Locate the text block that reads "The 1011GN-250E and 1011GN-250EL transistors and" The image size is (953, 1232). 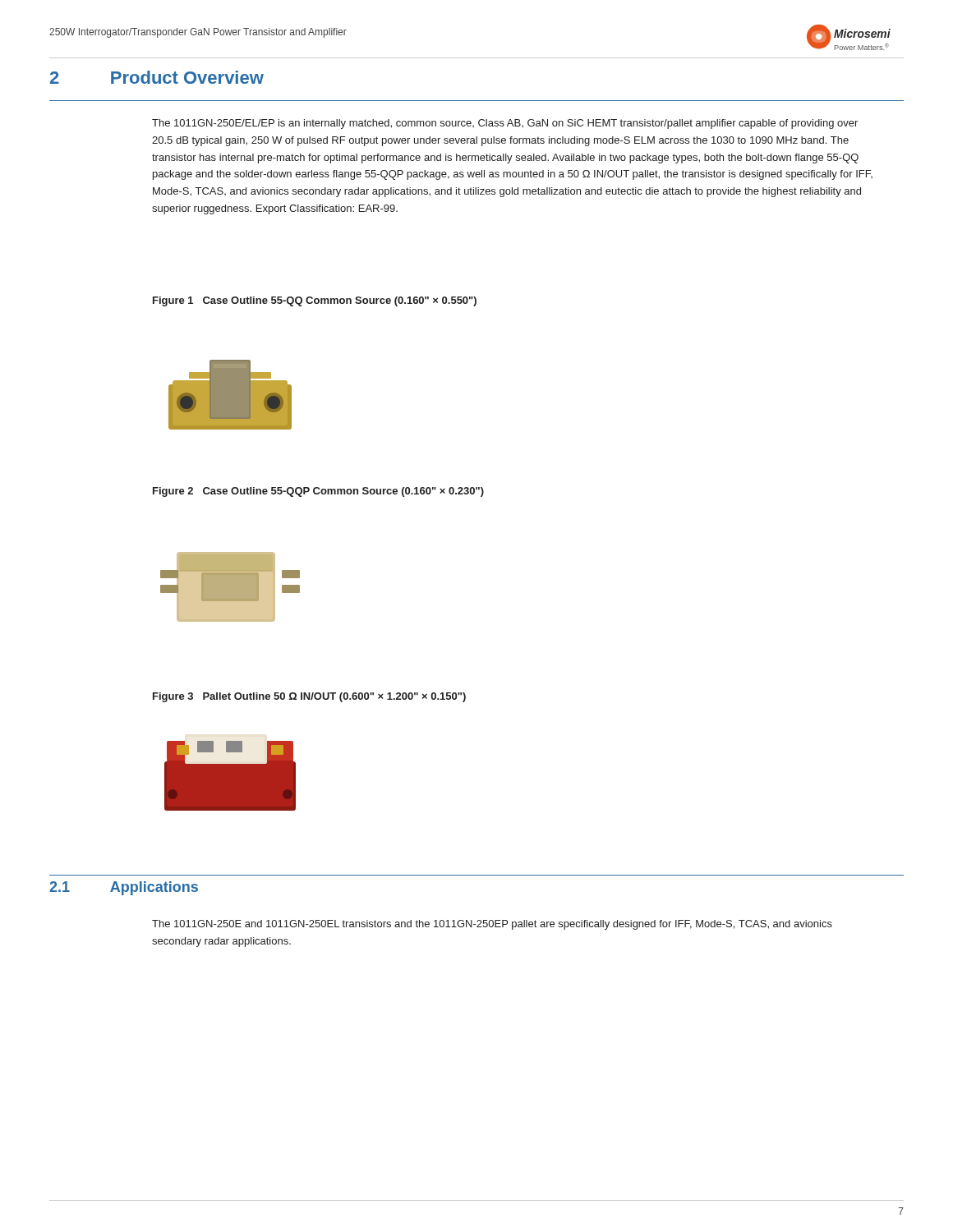click(x=492, y=932)
